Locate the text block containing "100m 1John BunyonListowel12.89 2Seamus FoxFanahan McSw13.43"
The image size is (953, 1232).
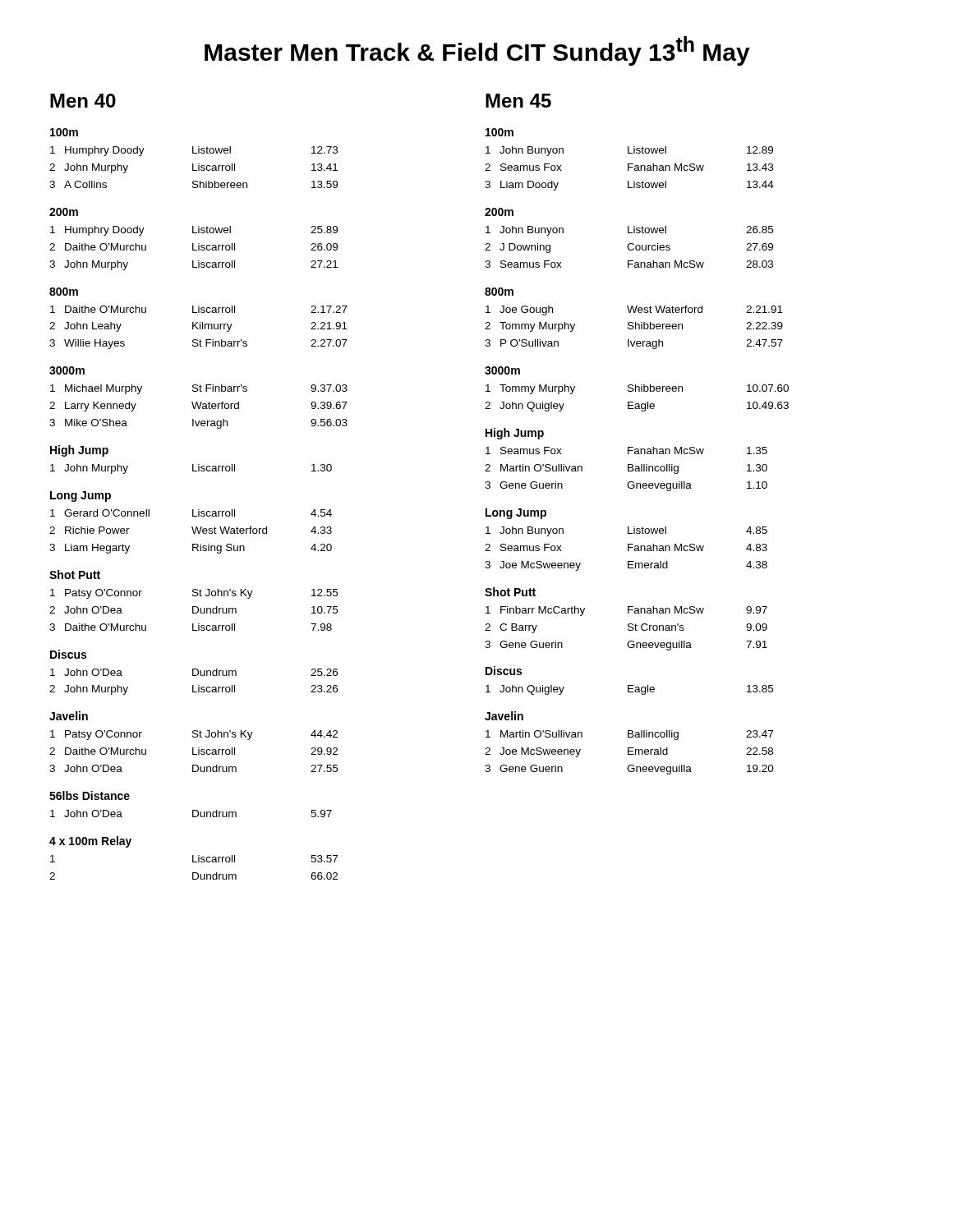coord(694,160)
